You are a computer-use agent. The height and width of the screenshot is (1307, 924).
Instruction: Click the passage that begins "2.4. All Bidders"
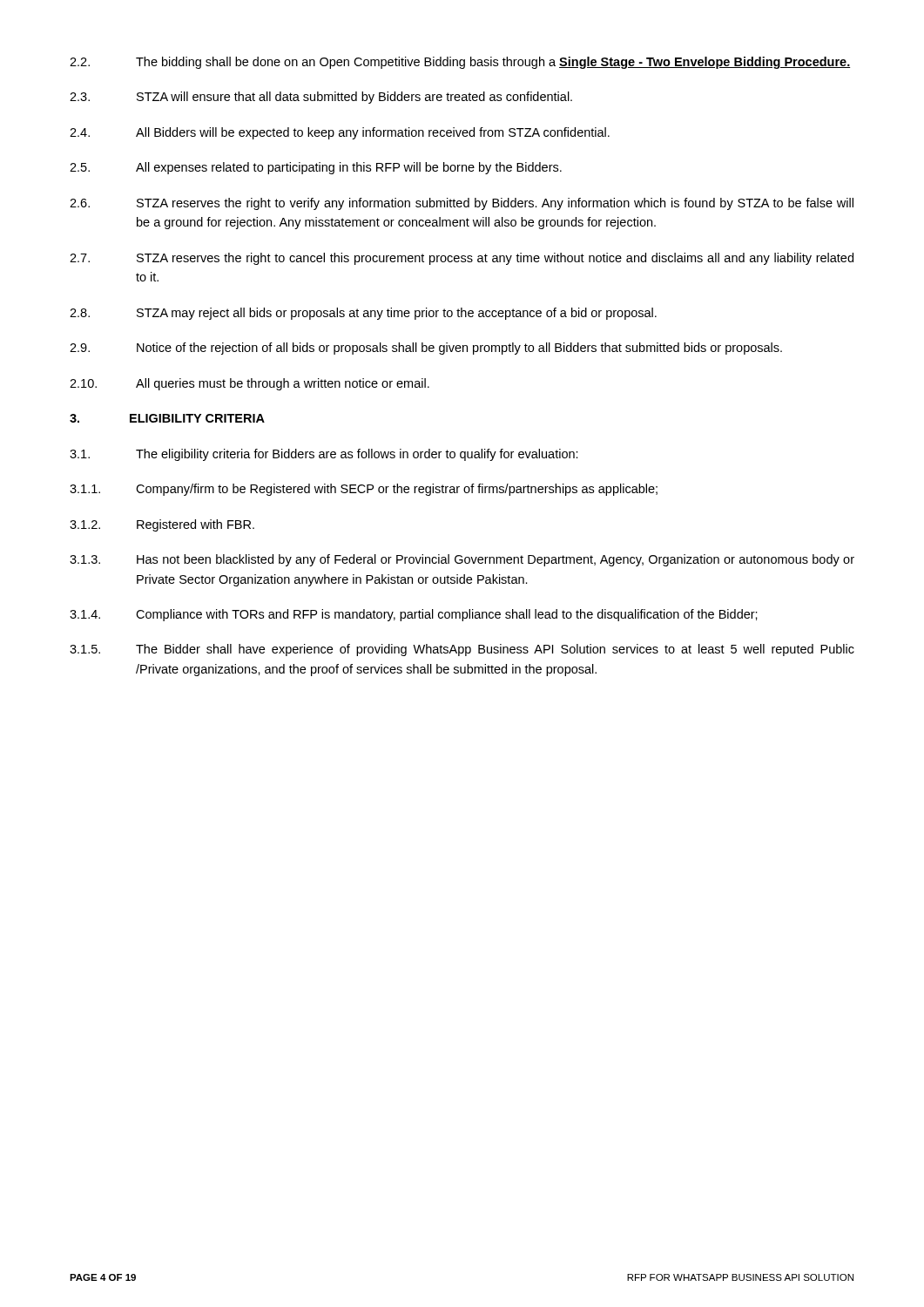(462, 133)
